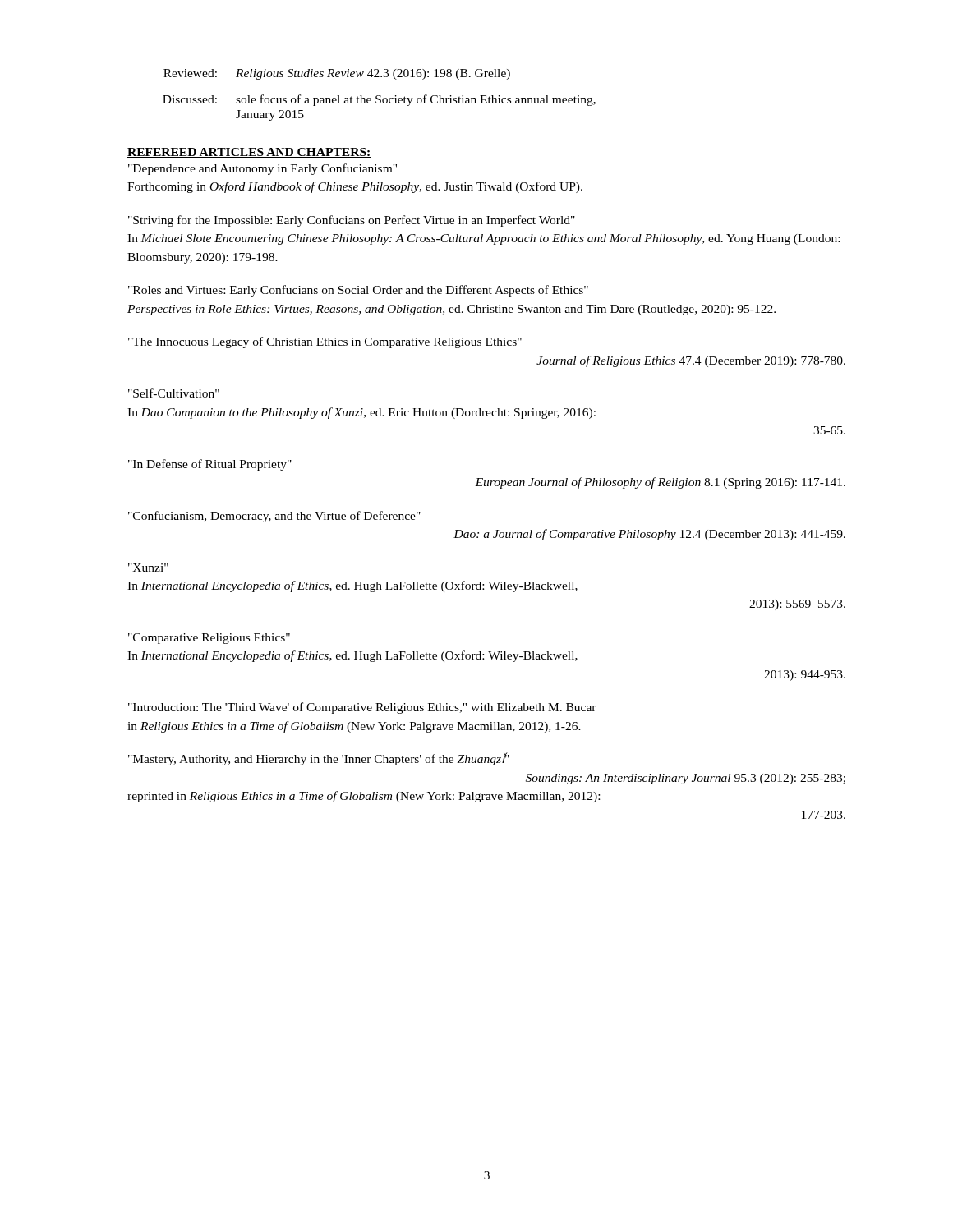Find the list item that reads ""Xunzi" In International Encyclopedia of Ethics,"
This screenshot has height=1232, width=953.
tap(487, 586)
